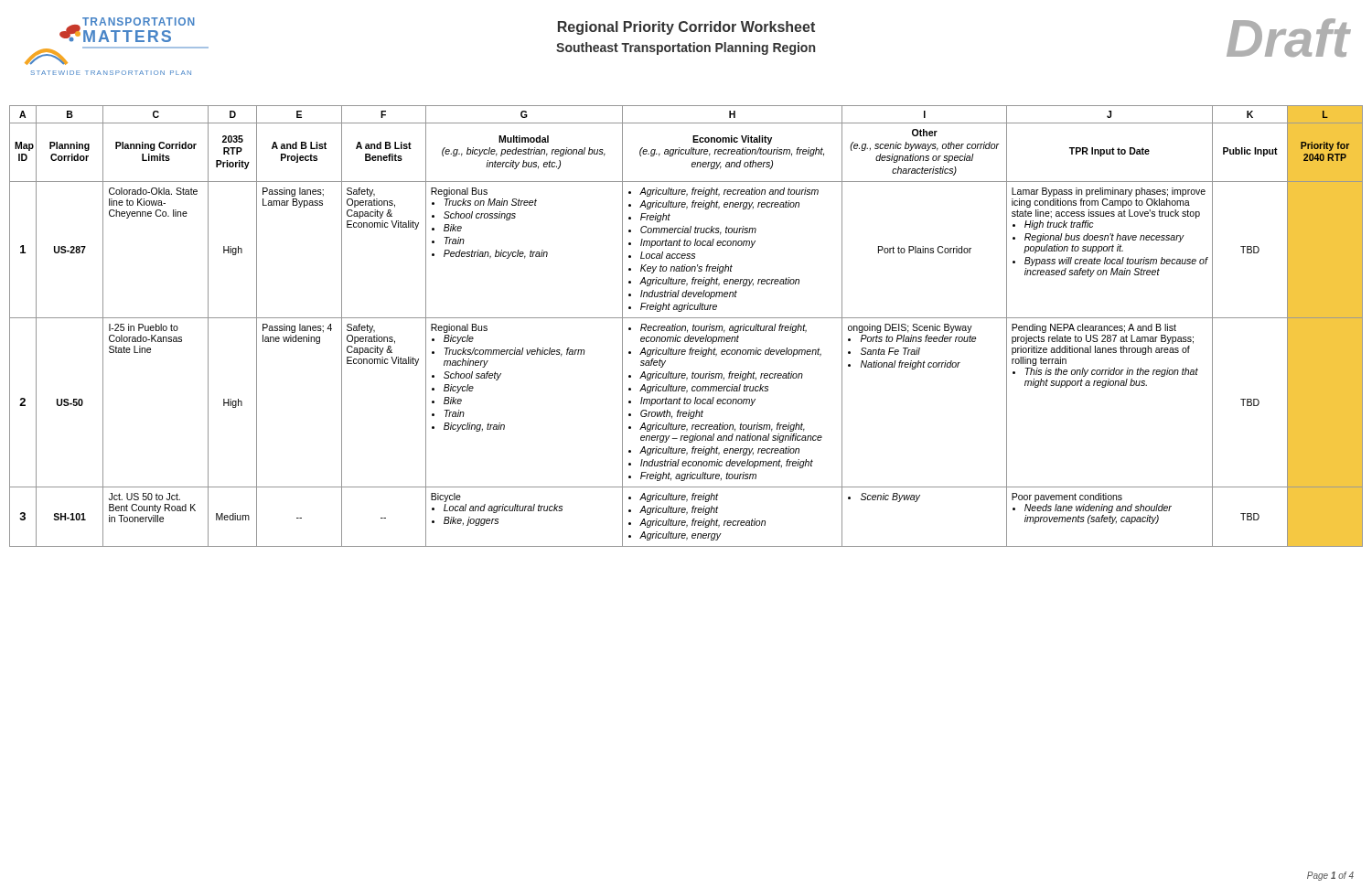Viewport: 1372px width, 888px height.
Task: Find the logo
Action: coord(113,48)
